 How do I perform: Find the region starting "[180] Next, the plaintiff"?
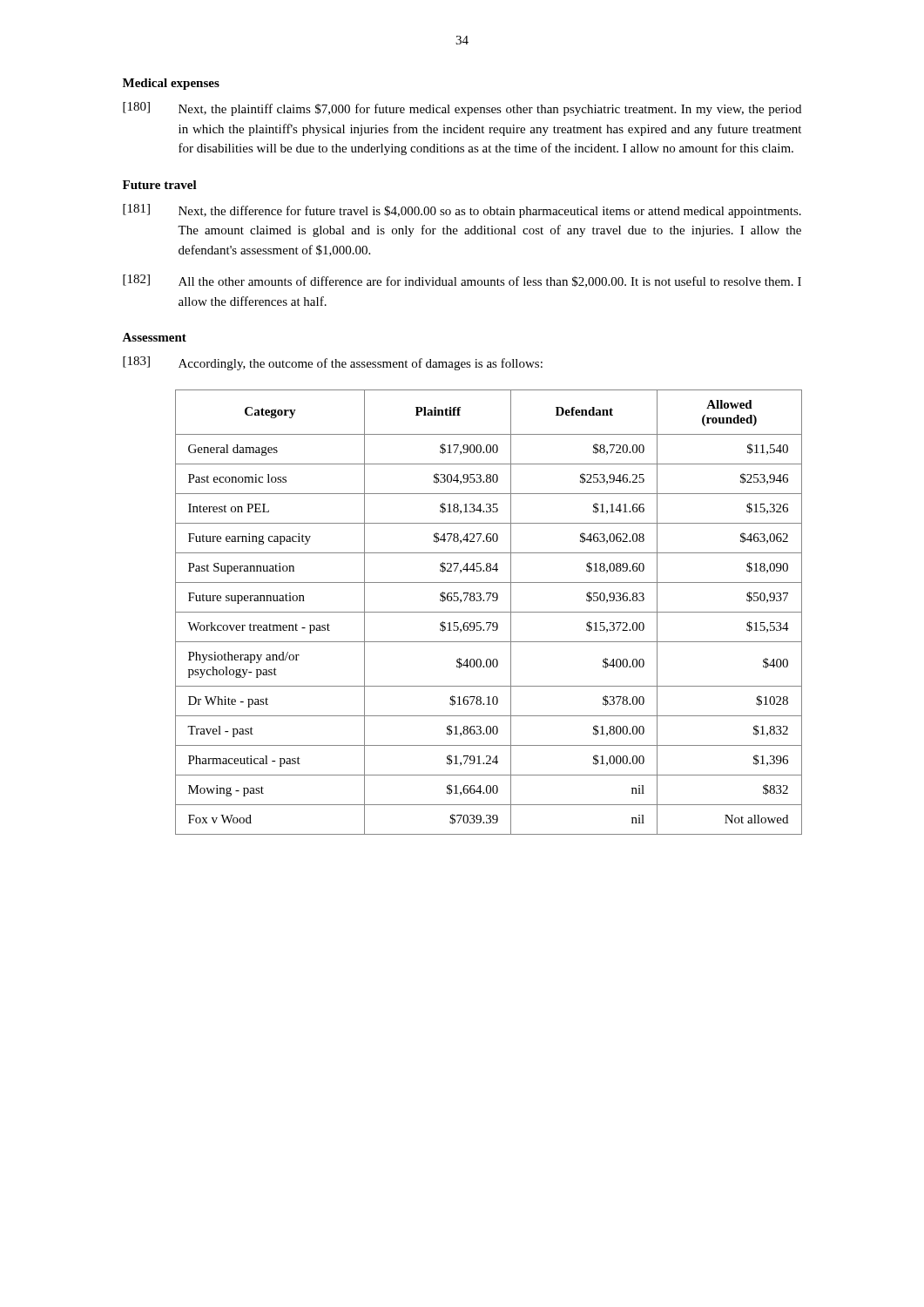pos(462,129)
